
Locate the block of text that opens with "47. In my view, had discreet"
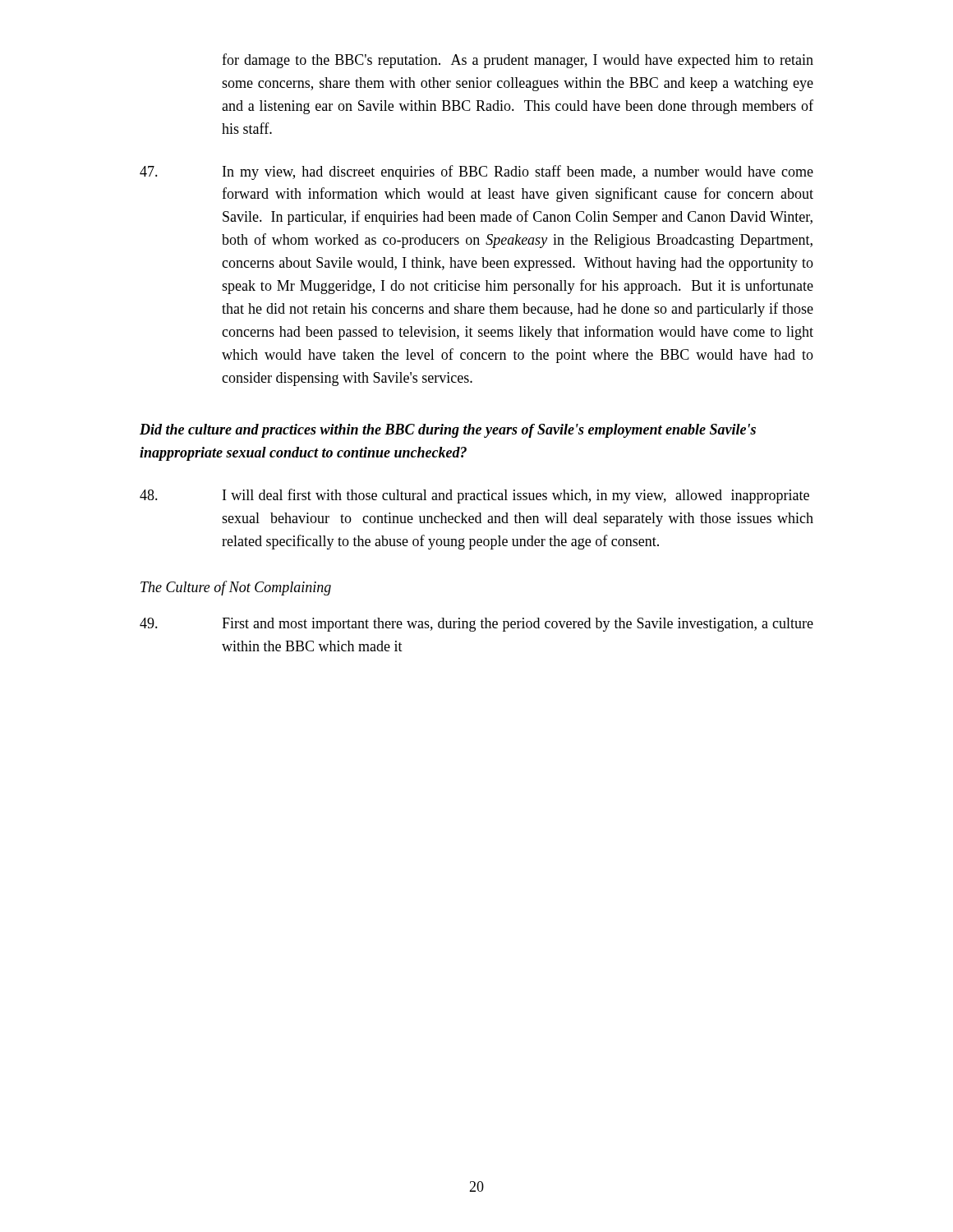coord(476,275)
